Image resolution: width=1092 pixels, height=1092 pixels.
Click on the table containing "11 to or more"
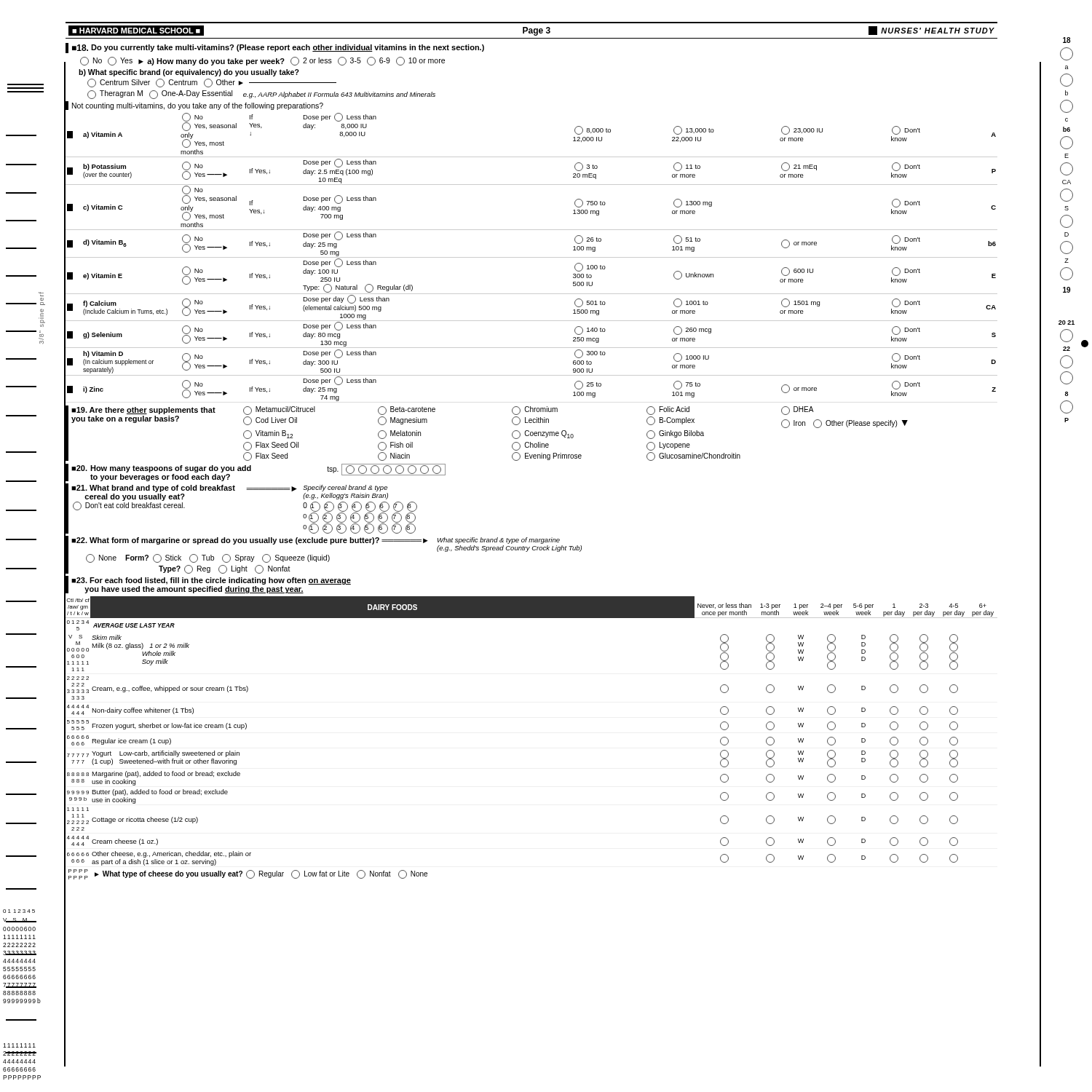[x=531, y=257]
